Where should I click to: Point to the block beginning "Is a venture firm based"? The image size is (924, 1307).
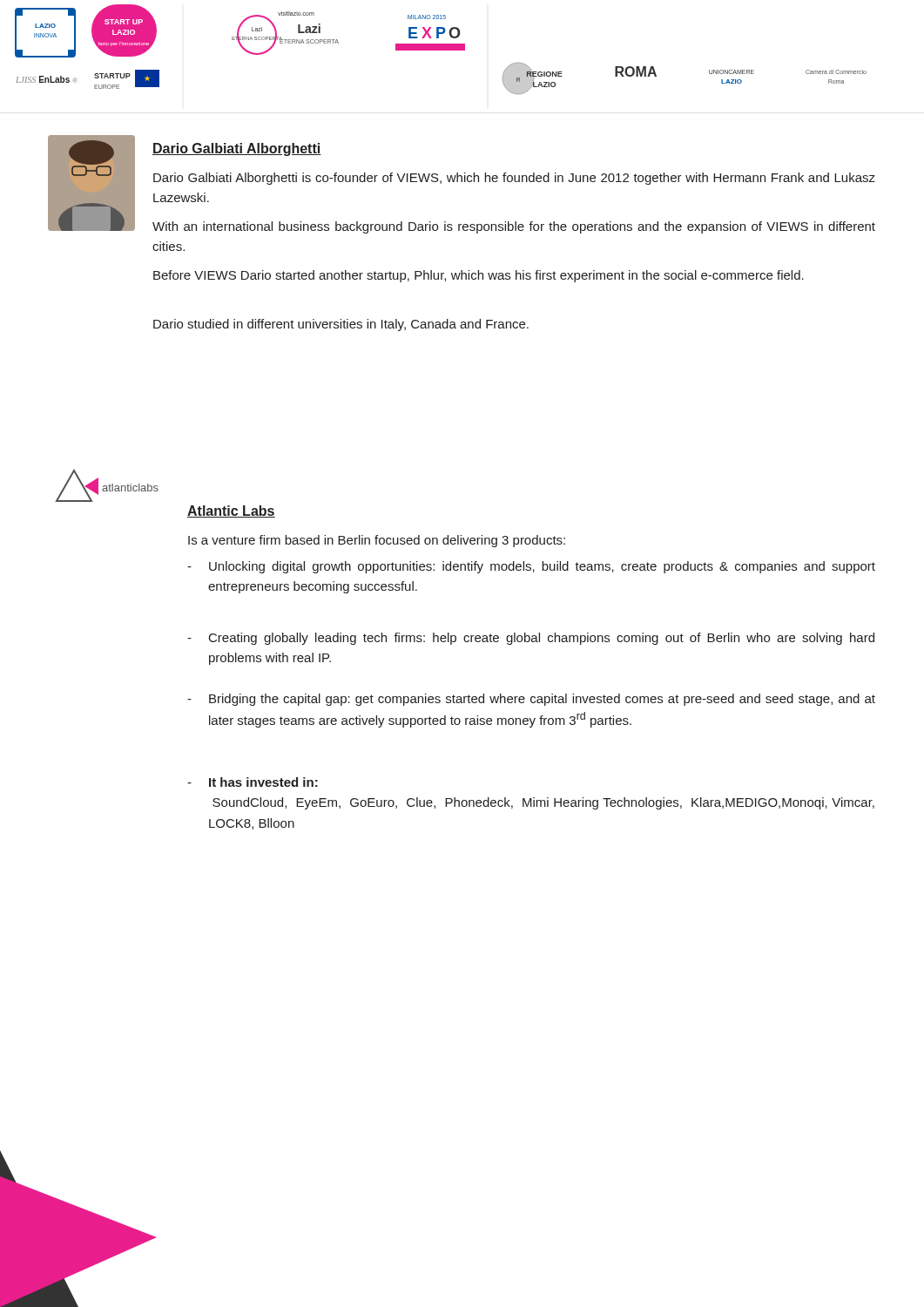377,540
